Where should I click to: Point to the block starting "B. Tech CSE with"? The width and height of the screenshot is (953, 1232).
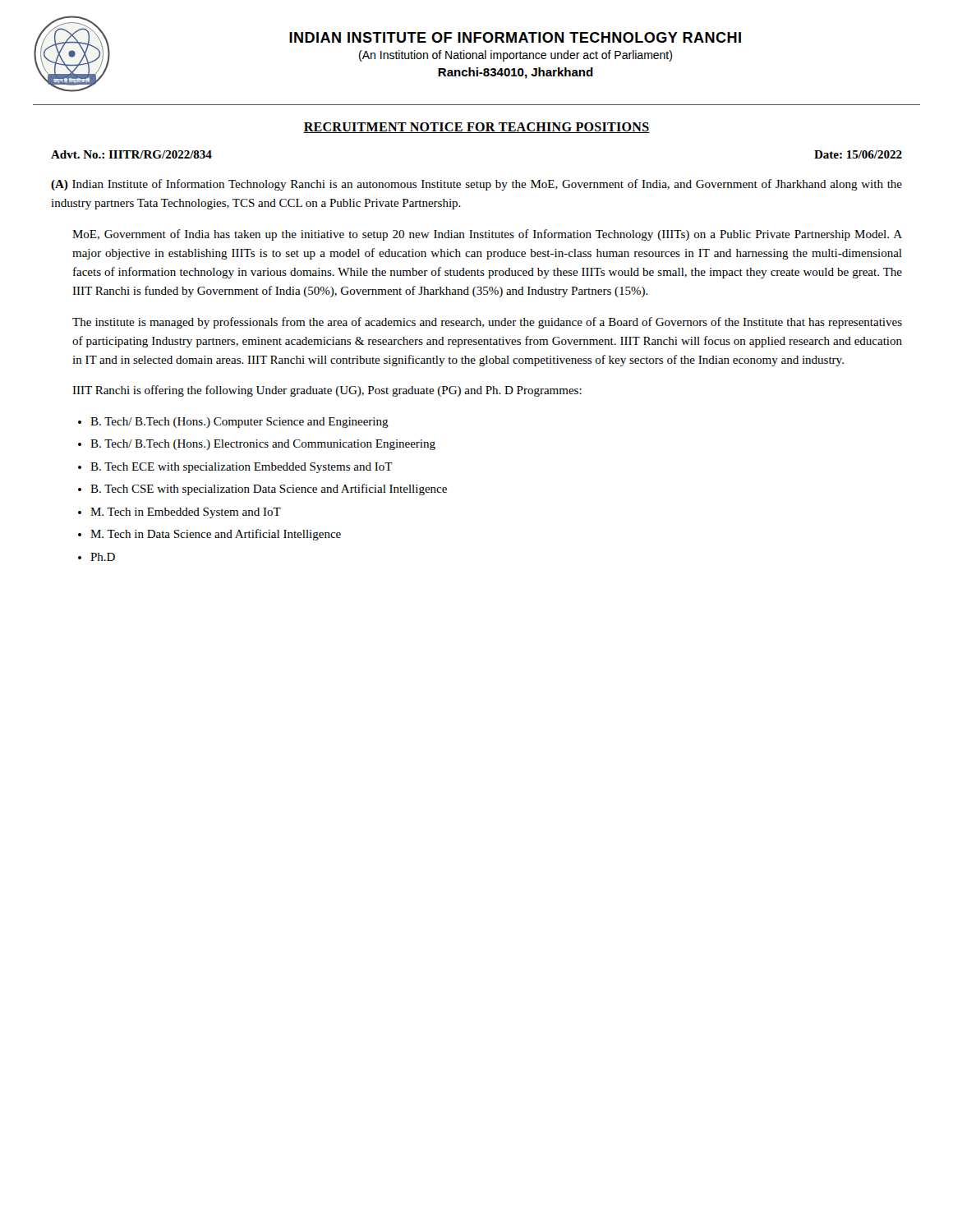pyautogui.click(x=269, y=489)
